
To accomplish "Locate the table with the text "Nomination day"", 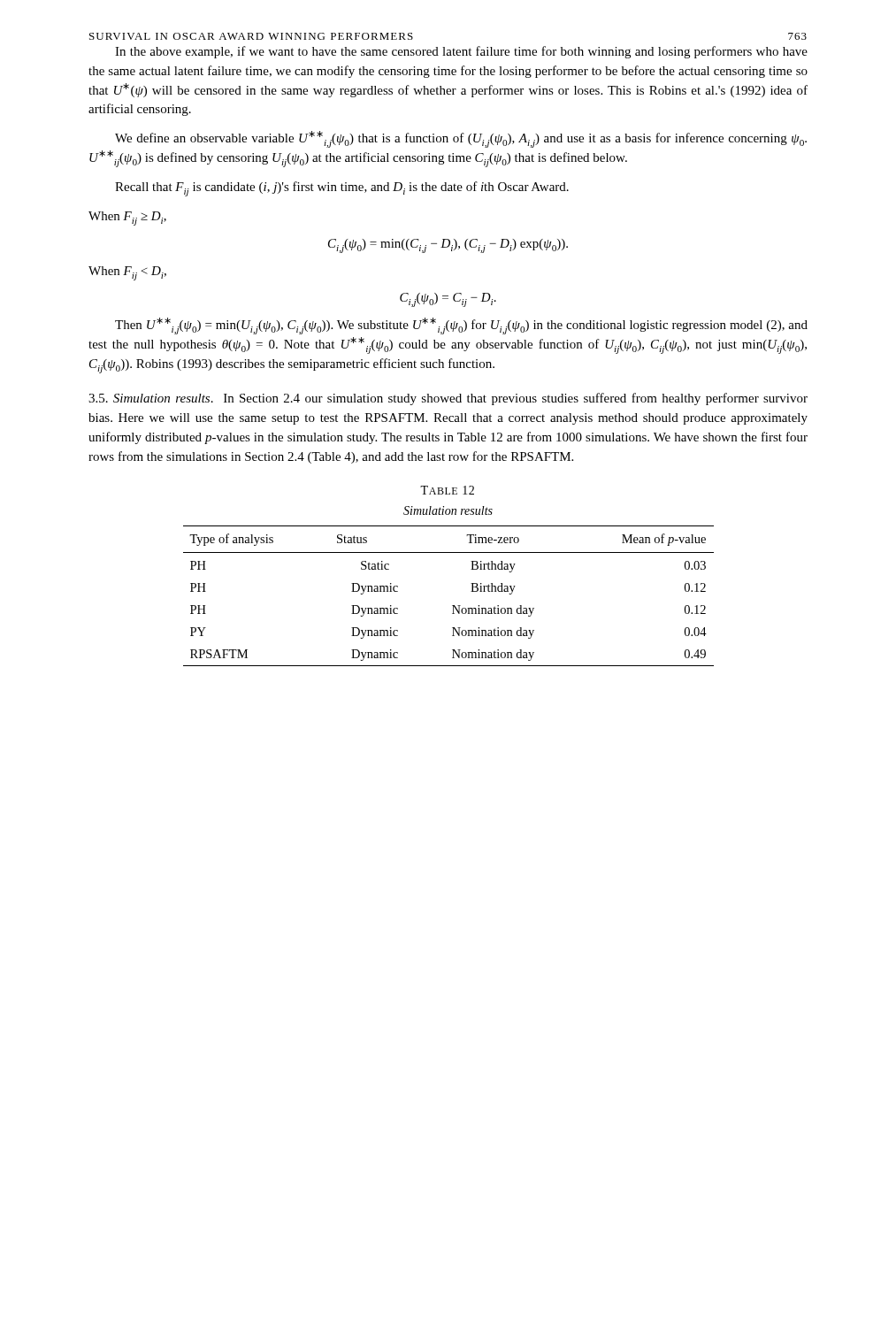I will (448, 597).
